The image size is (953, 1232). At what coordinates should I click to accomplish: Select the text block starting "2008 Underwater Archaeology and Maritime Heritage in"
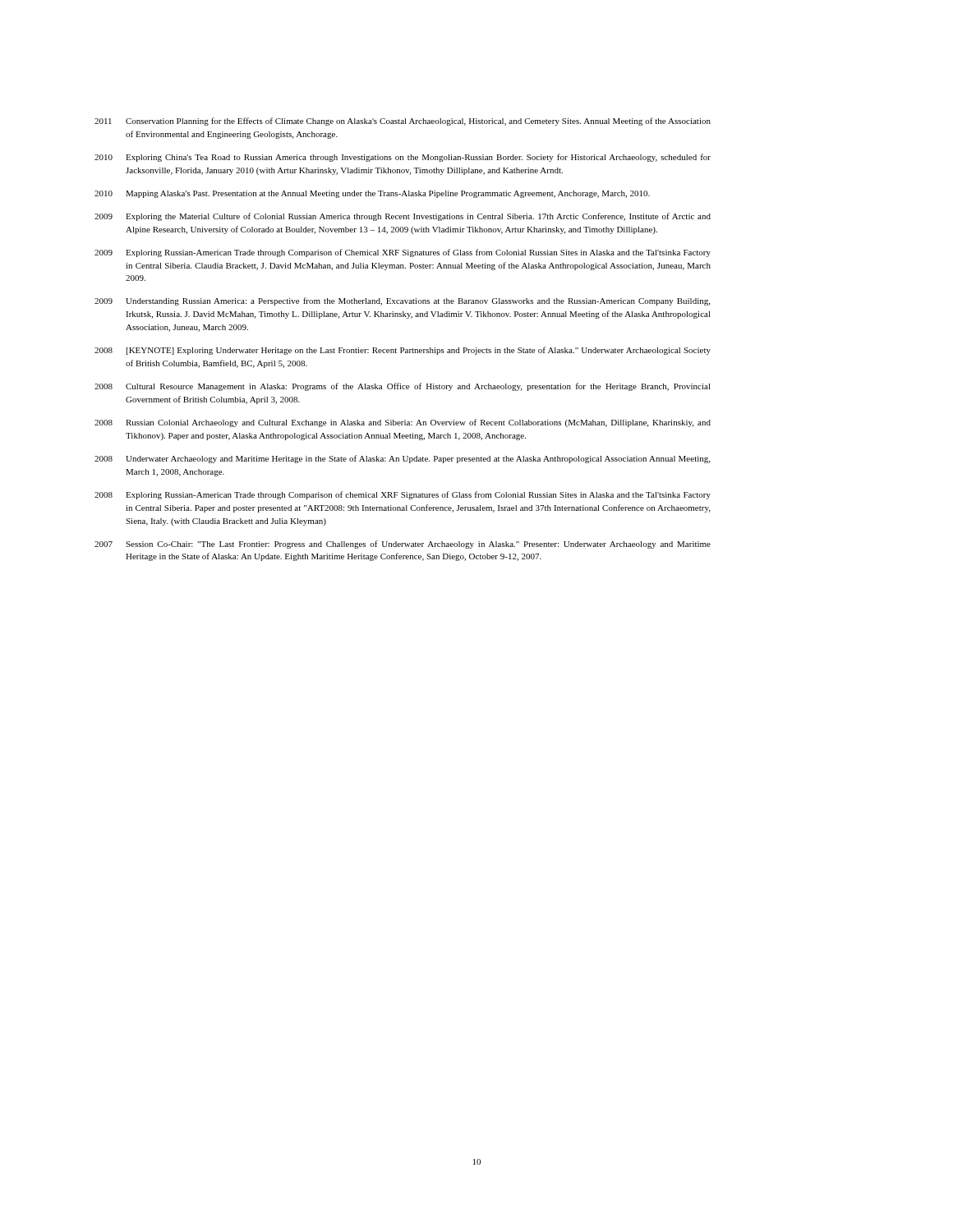pos(403,466)
